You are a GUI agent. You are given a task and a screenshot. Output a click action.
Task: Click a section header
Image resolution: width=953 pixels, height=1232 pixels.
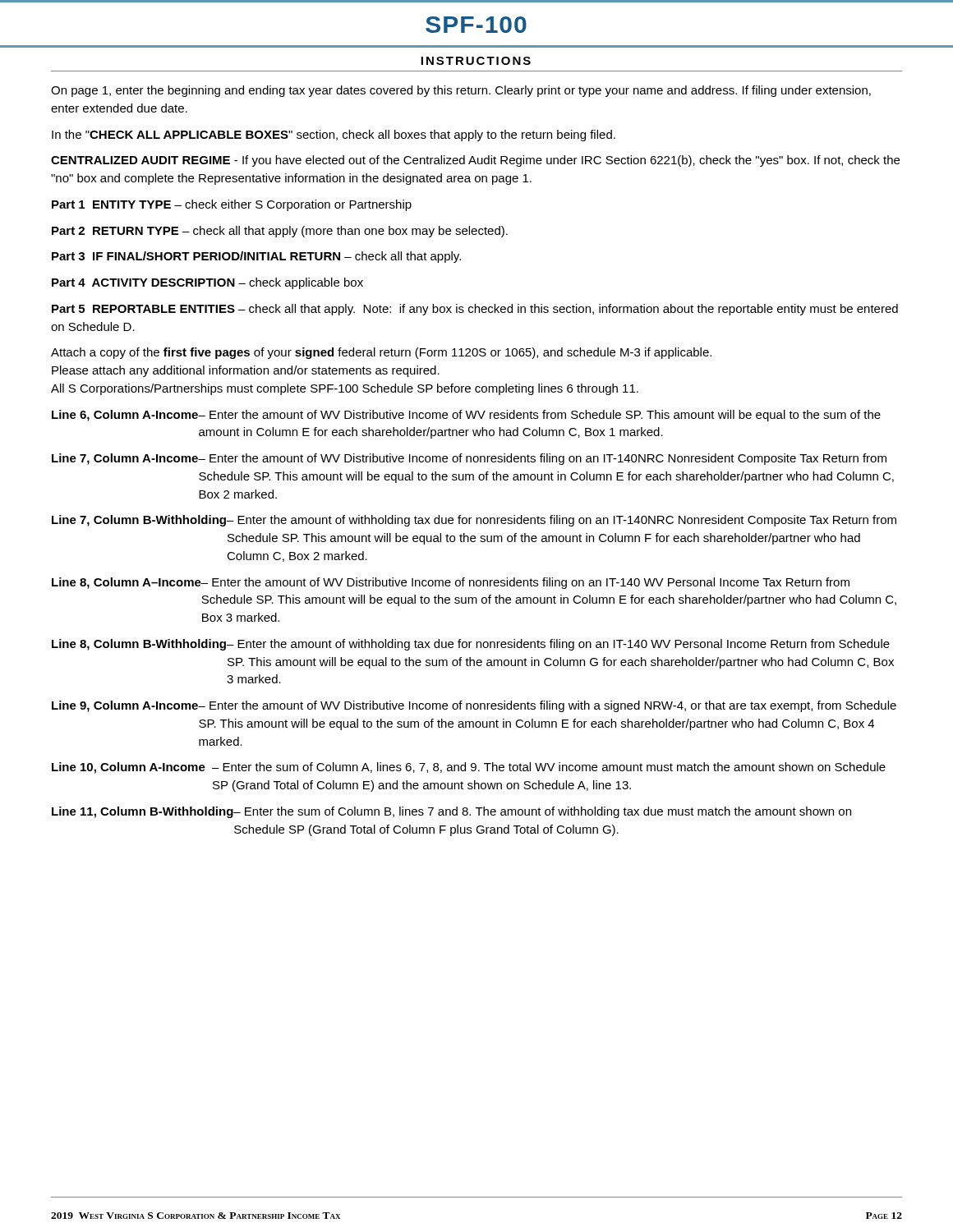coord(476,60)
